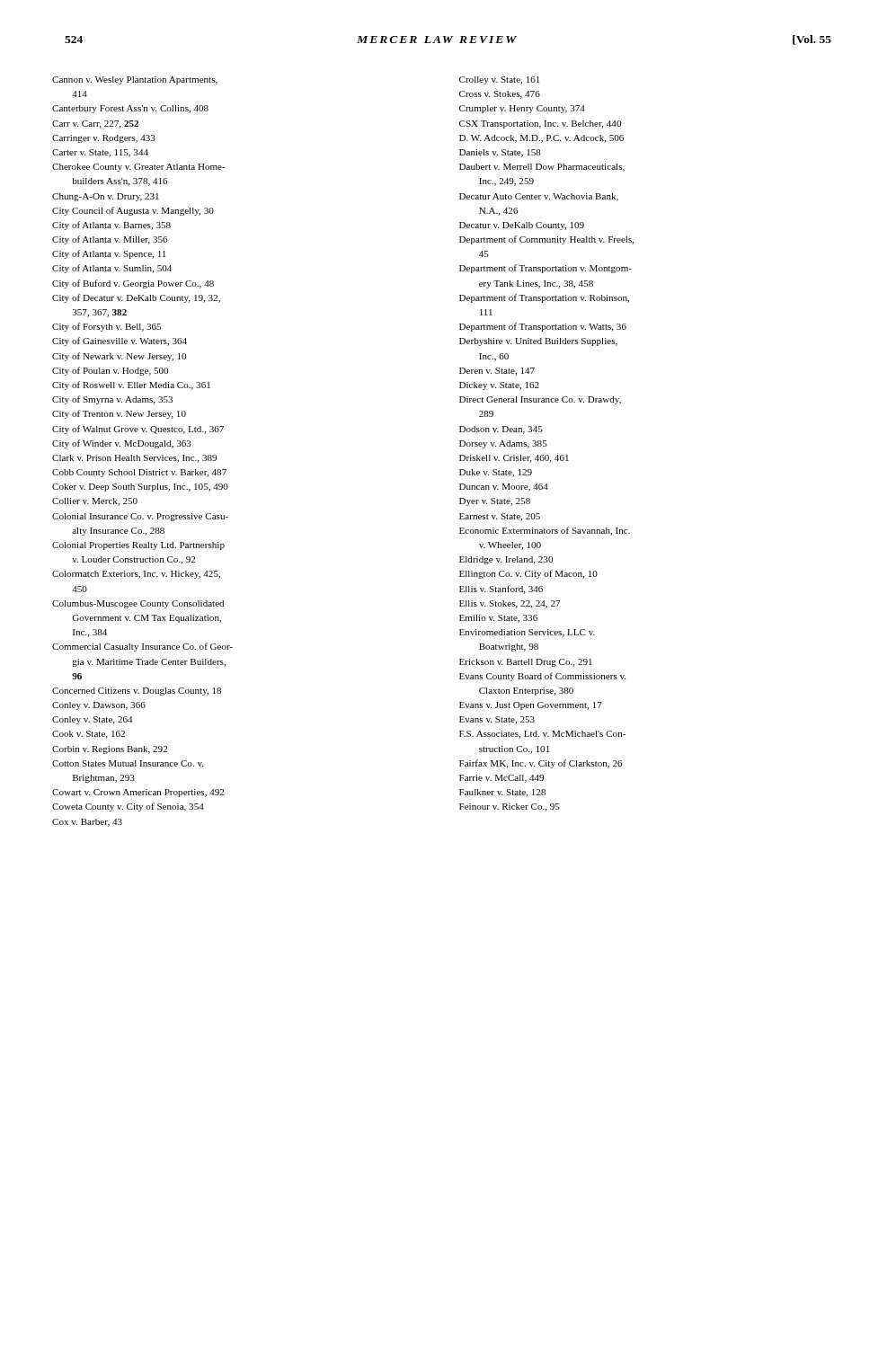Locate the text starting "City of Roswell v."
This screenshot has height=1348, width=896.
(132, 385)
